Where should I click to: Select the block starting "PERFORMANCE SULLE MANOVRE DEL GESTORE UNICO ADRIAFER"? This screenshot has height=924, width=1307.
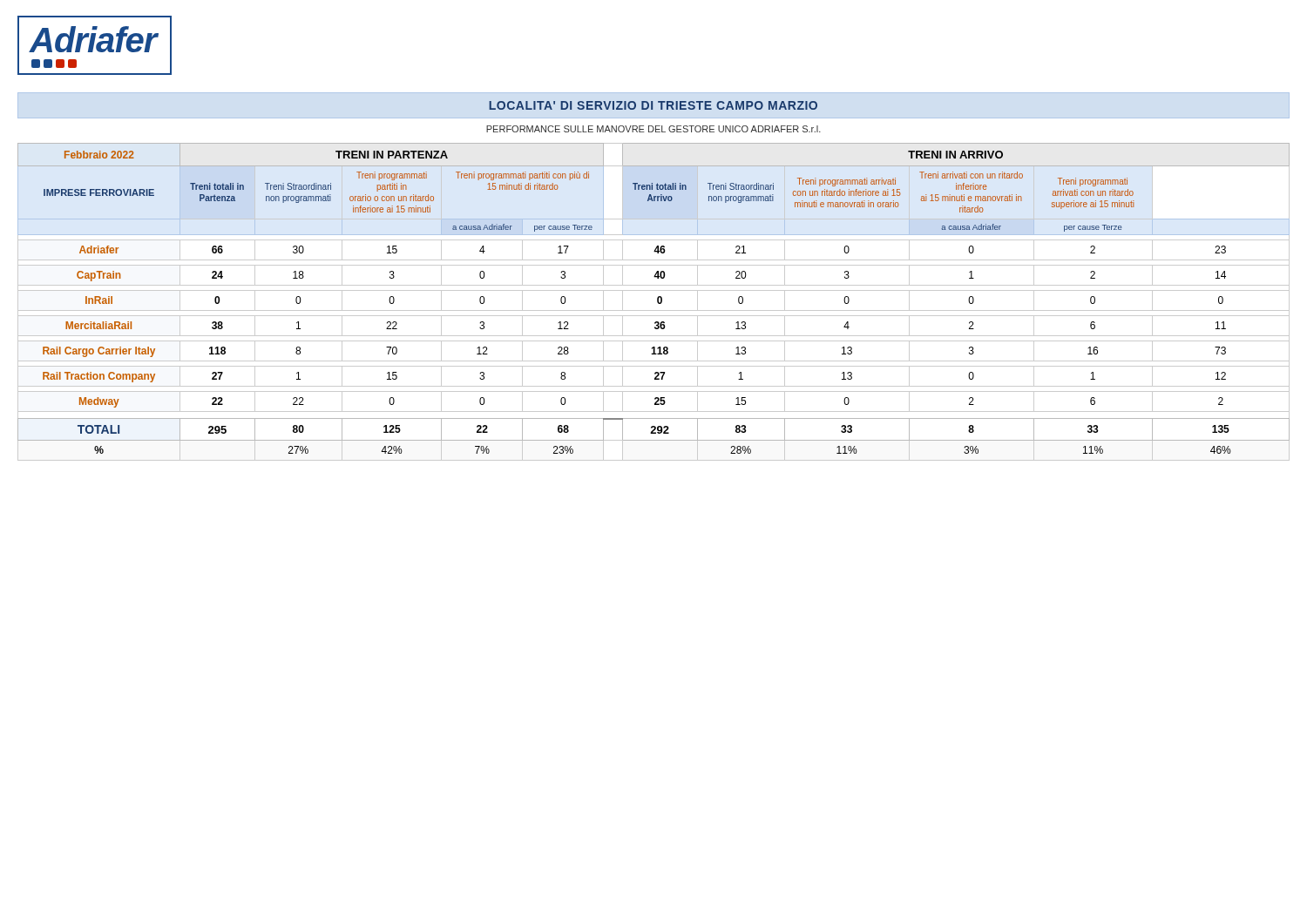point(654,129)
